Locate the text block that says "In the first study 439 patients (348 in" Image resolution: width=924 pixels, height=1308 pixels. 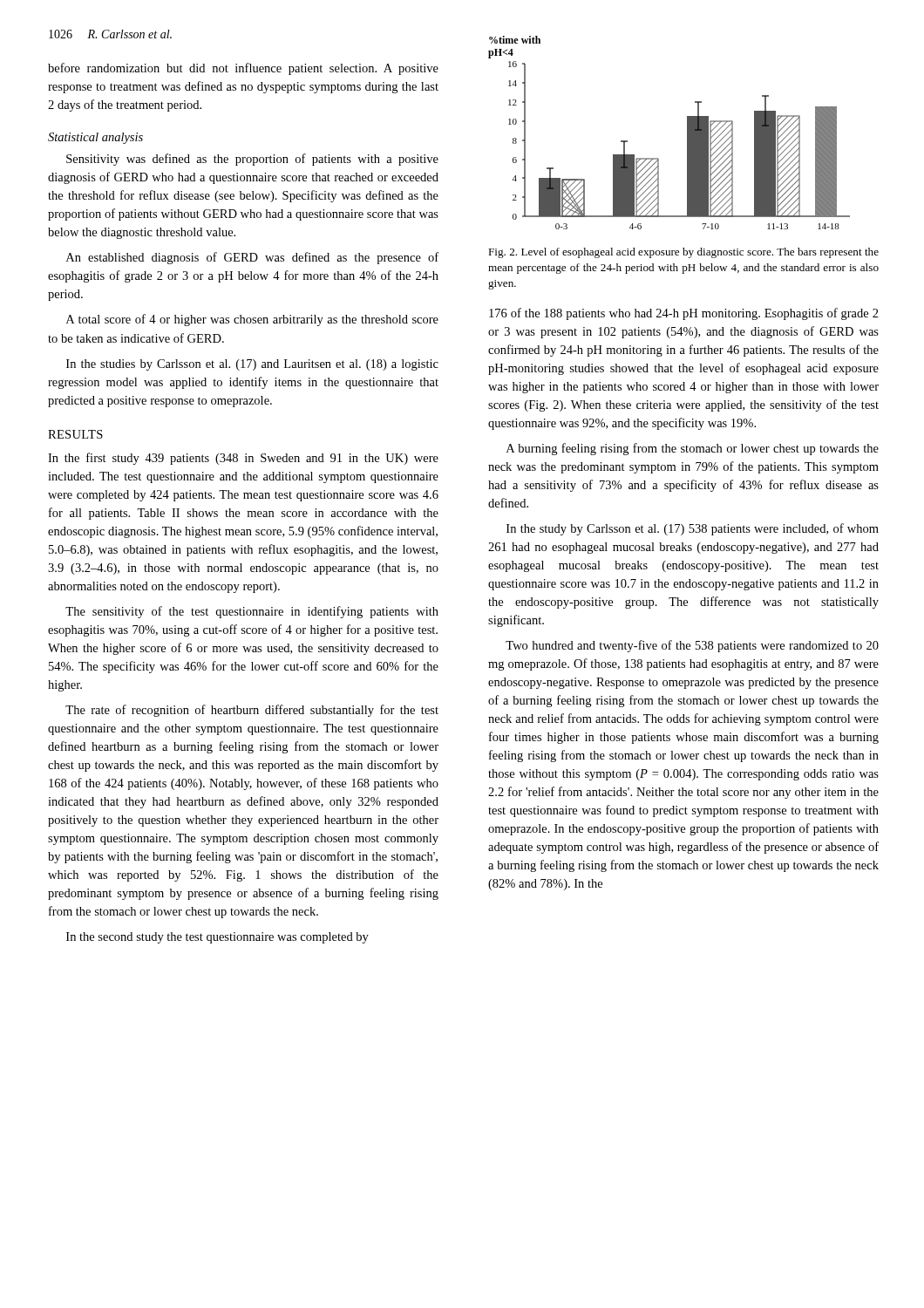[x=243, y=697]
